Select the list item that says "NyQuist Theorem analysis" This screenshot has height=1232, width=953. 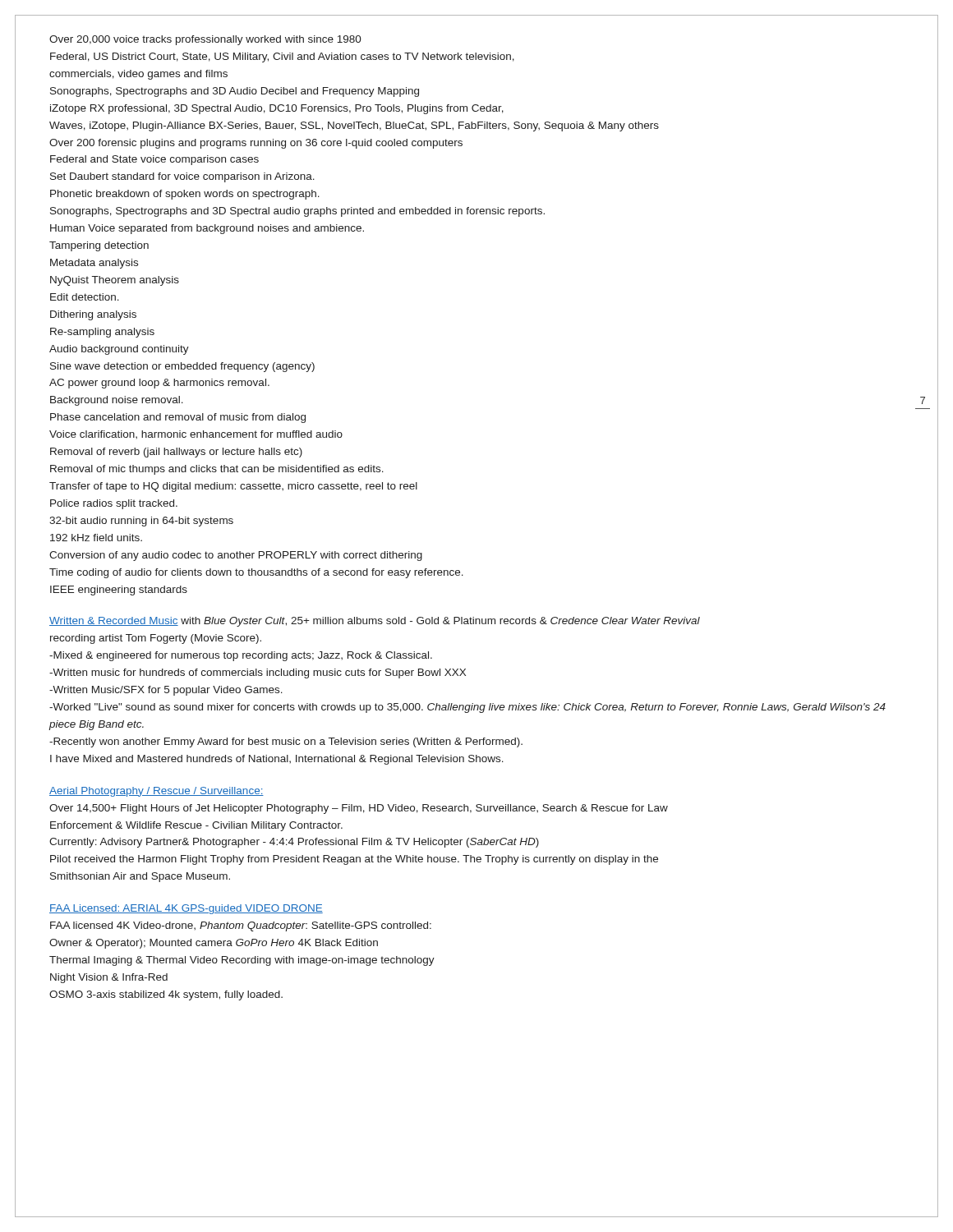pyautogui.click(x=114, y=280)
